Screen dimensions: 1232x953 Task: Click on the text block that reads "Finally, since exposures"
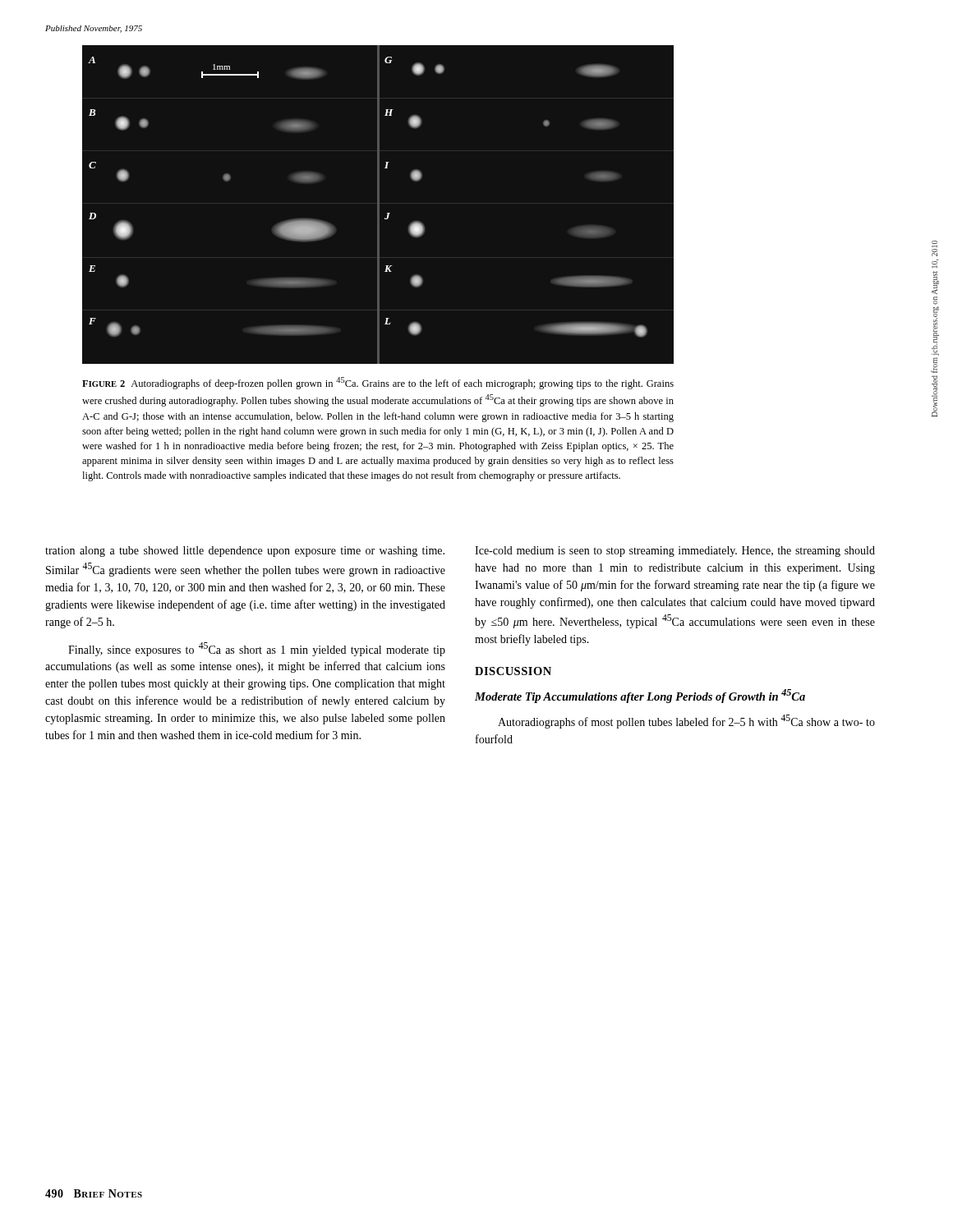tap(245, 692)
